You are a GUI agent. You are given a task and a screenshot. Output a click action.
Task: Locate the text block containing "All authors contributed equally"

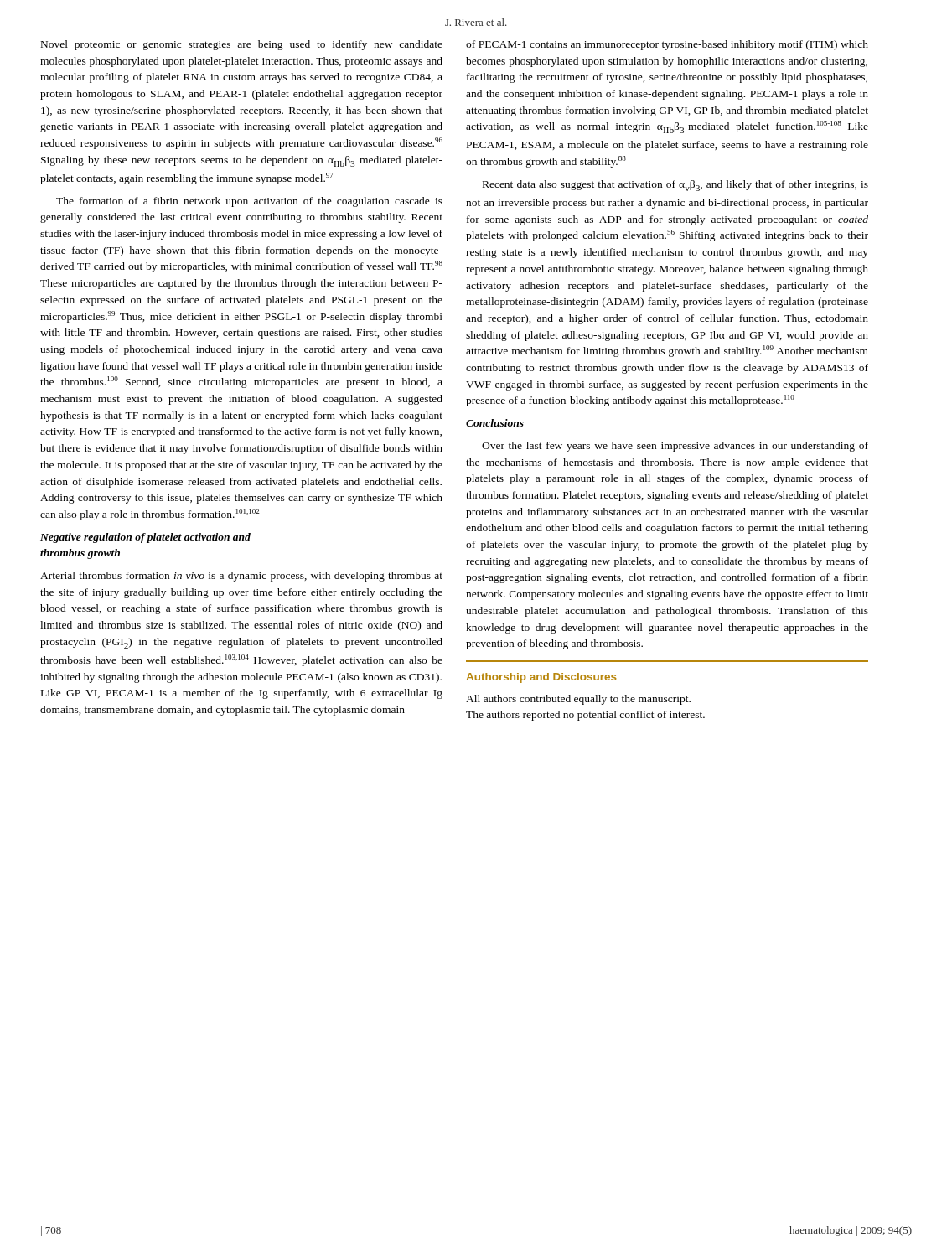tap(667, 707)
